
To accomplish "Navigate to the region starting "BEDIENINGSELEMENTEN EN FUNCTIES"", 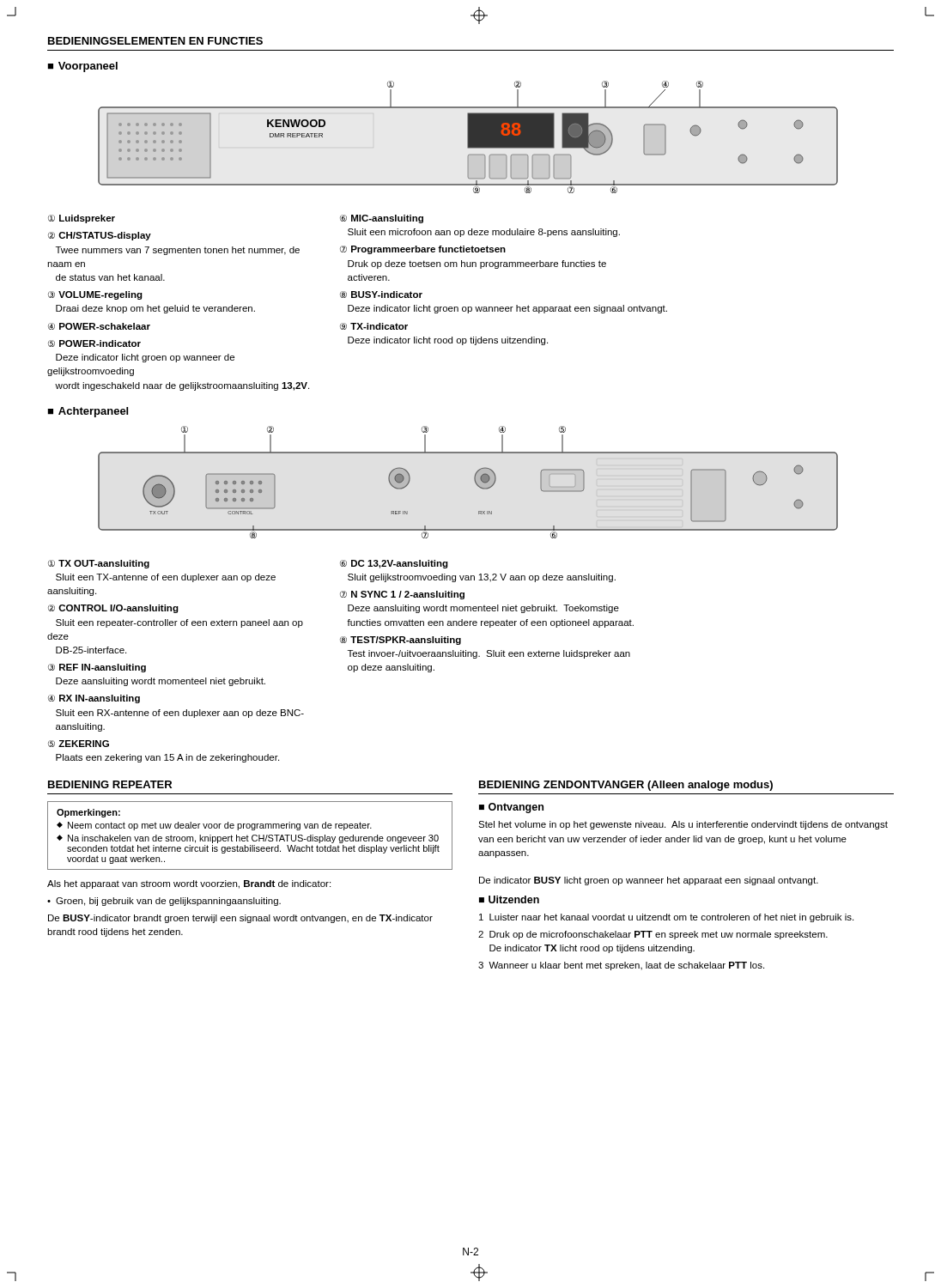I will tap(155, 41).
